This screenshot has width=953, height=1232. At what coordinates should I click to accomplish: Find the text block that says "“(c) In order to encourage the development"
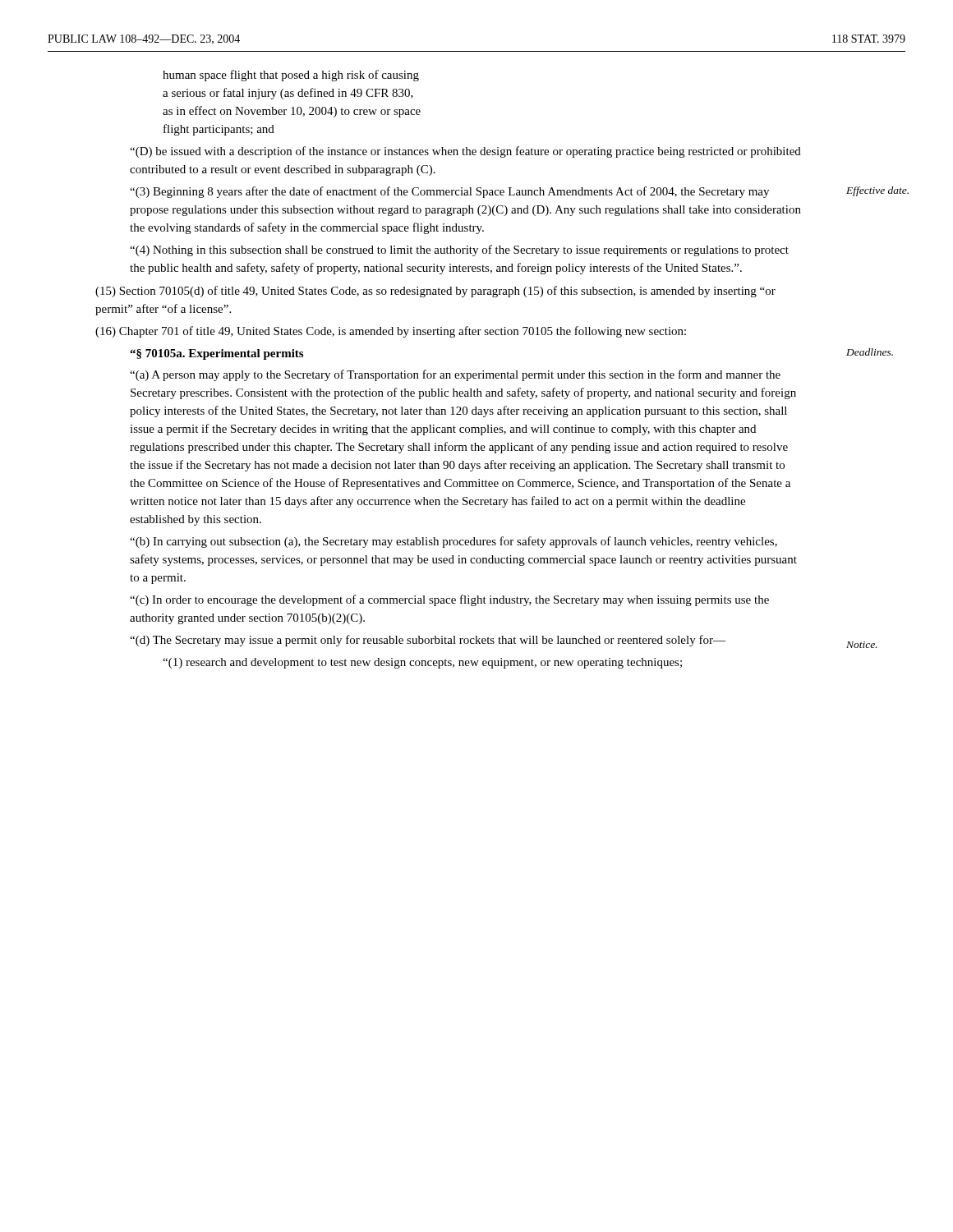coord(450,609)
